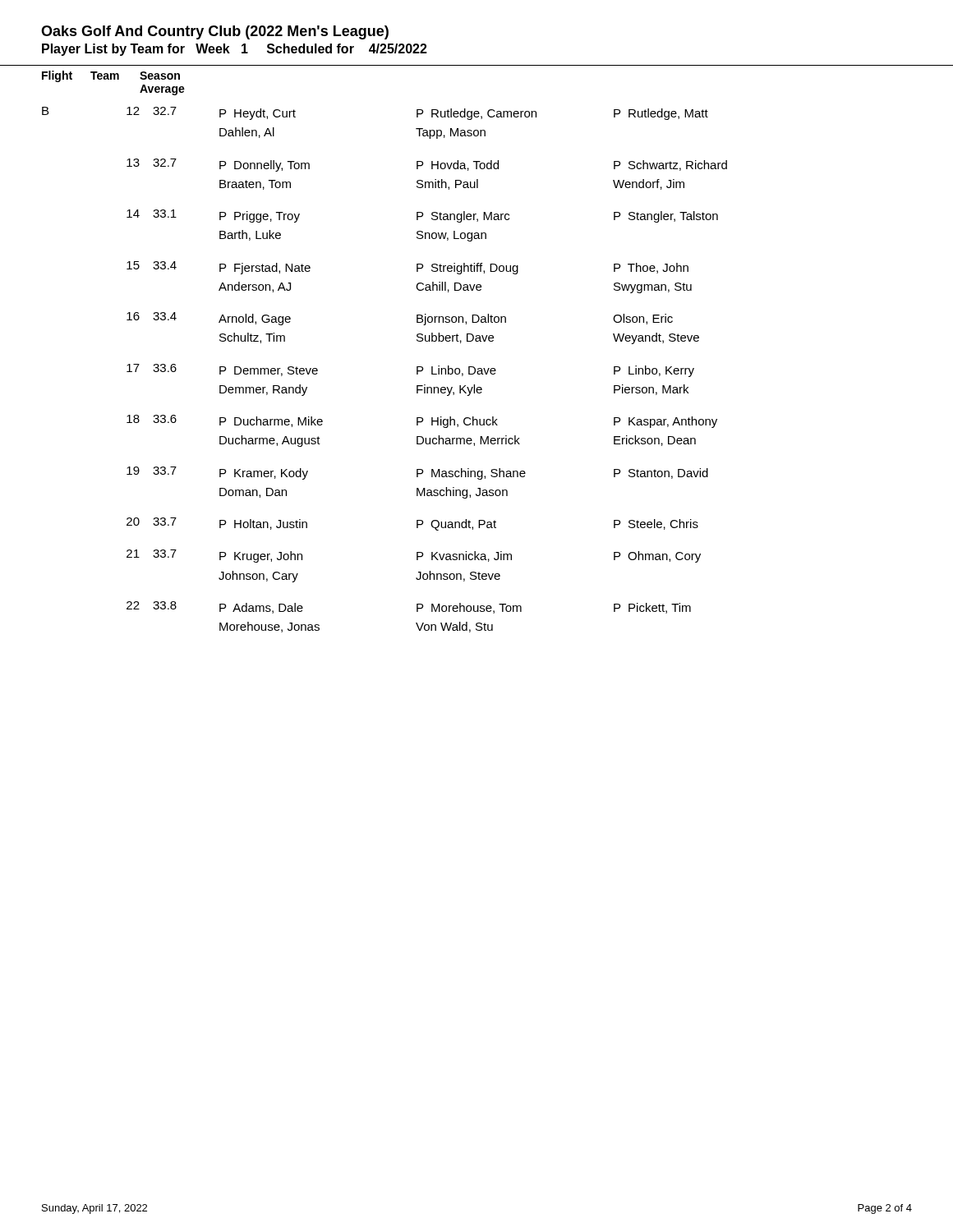The image size is (953, 1232).
Task: Click on the region starting "13 32.7 P Donnelly, TomBraaten, Tom P"
Action: click(x=450, y=174)
